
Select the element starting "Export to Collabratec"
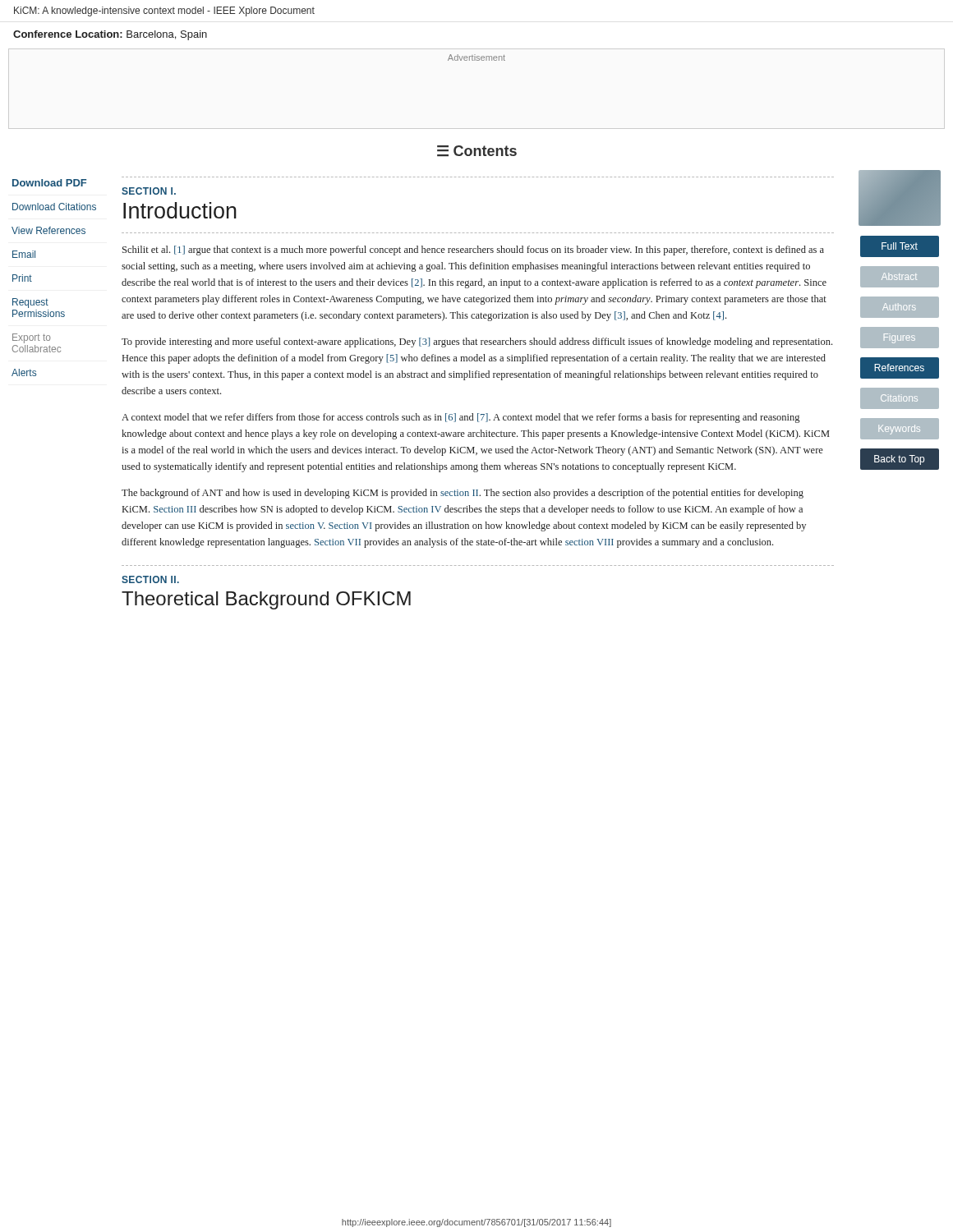(36, 343)
